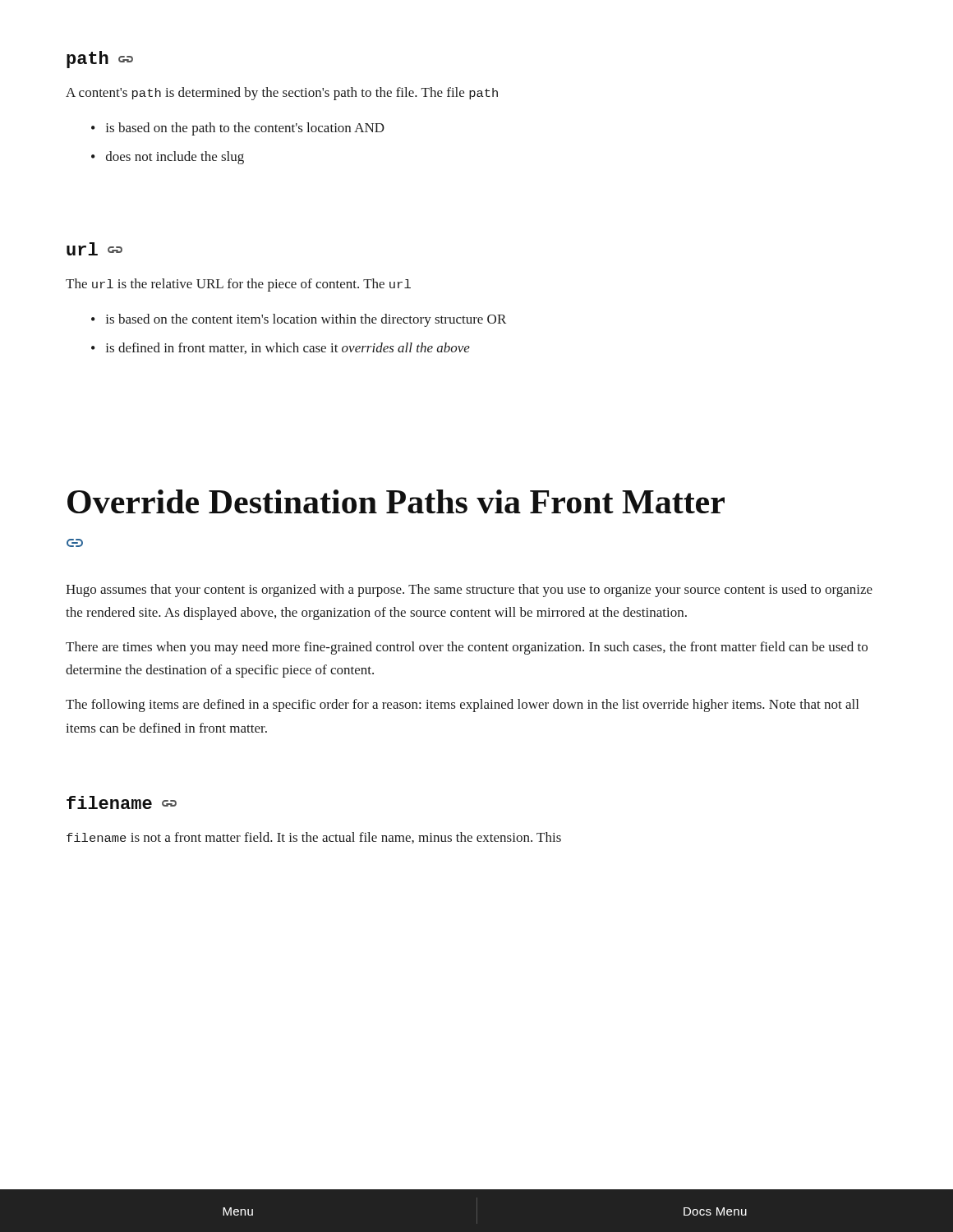Where is the passage that starts "There are times when you may need more"?
Screen dimensions: 1232x953
467,659
